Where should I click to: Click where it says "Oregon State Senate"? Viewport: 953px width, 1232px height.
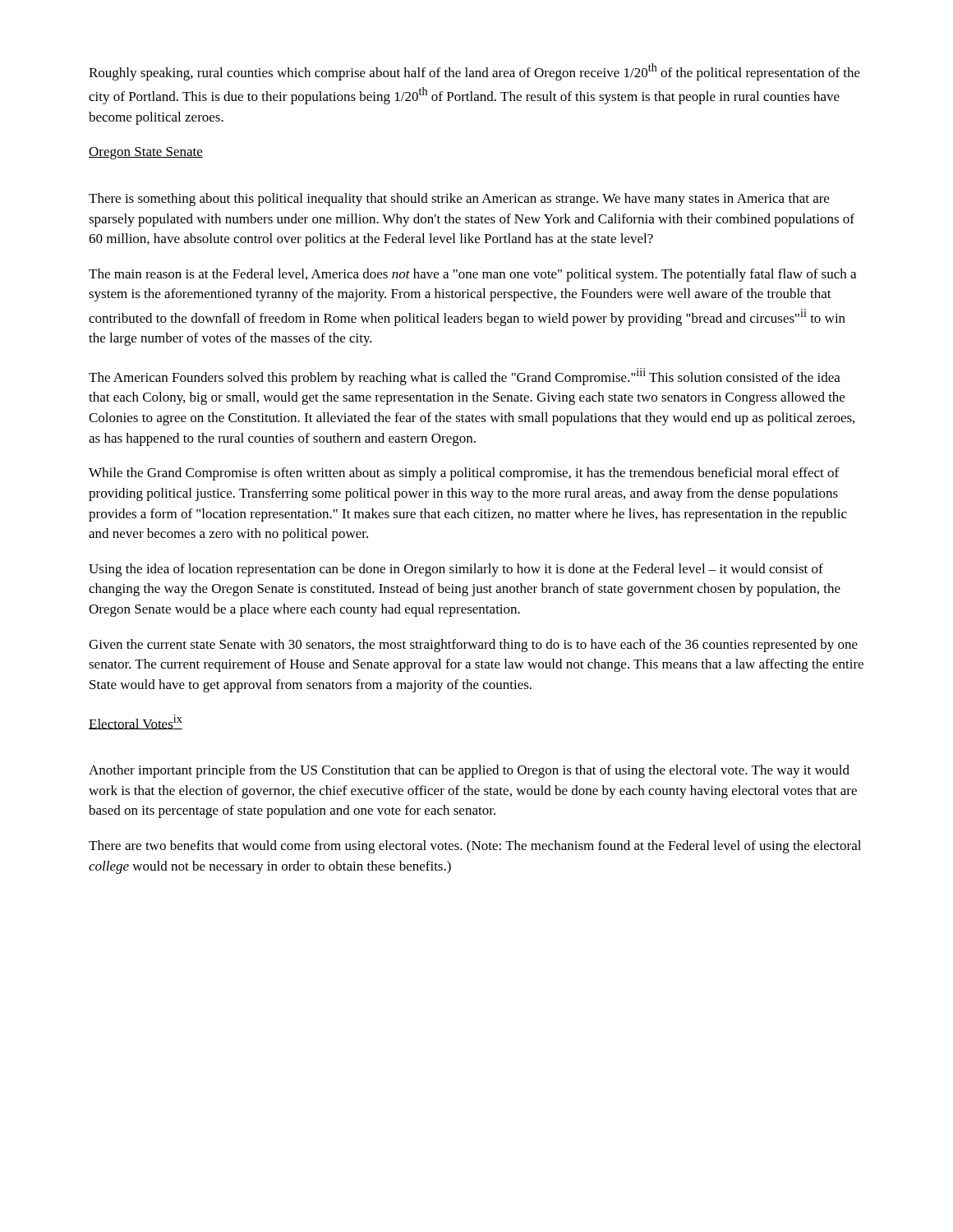(x=146, y=152)
